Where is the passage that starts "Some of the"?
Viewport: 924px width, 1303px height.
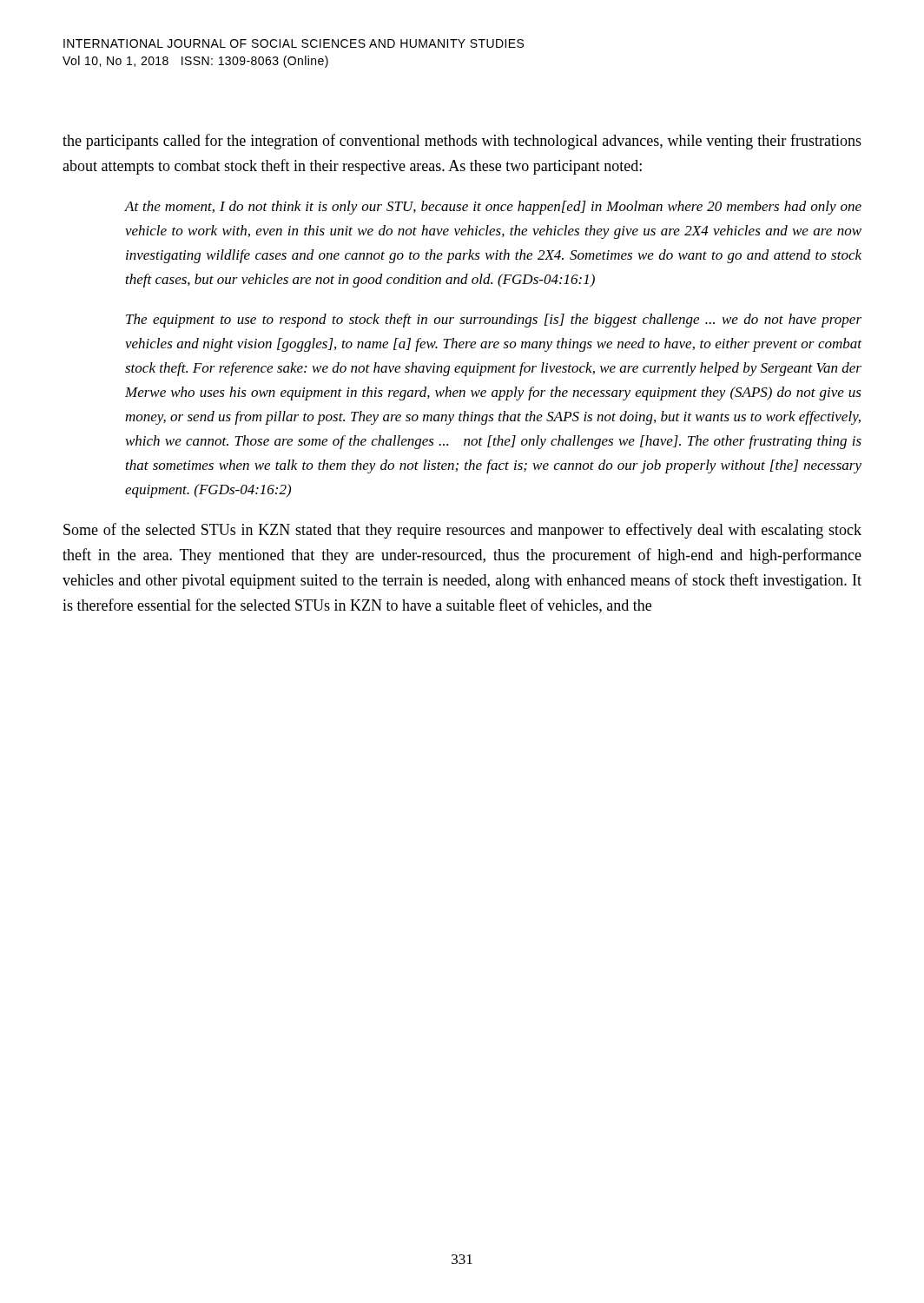coord(462,568)
